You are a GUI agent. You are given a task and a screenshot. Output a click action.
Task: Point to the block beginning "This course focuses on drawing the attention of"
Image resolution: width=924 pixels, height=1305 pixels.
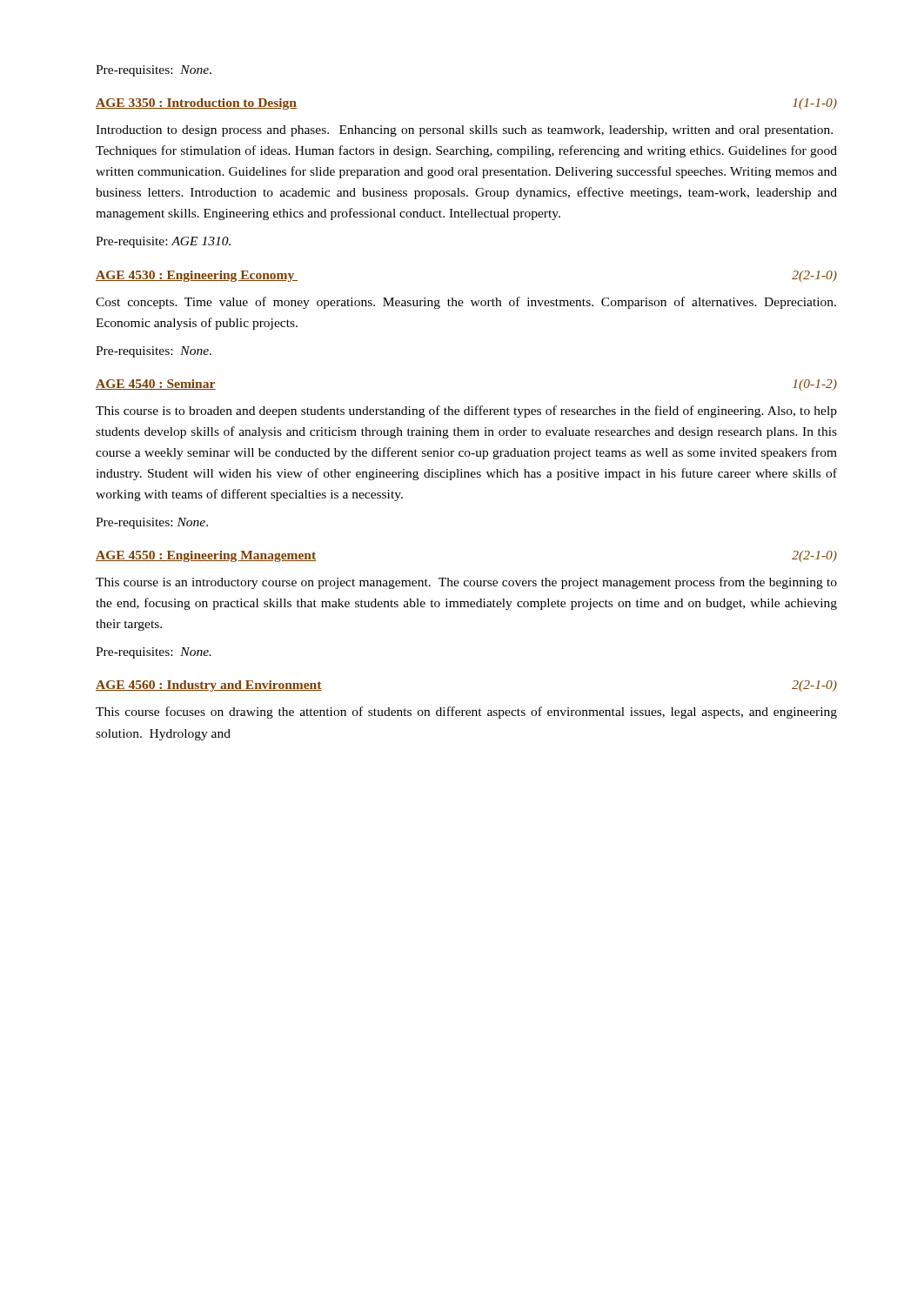coord(466,722)
